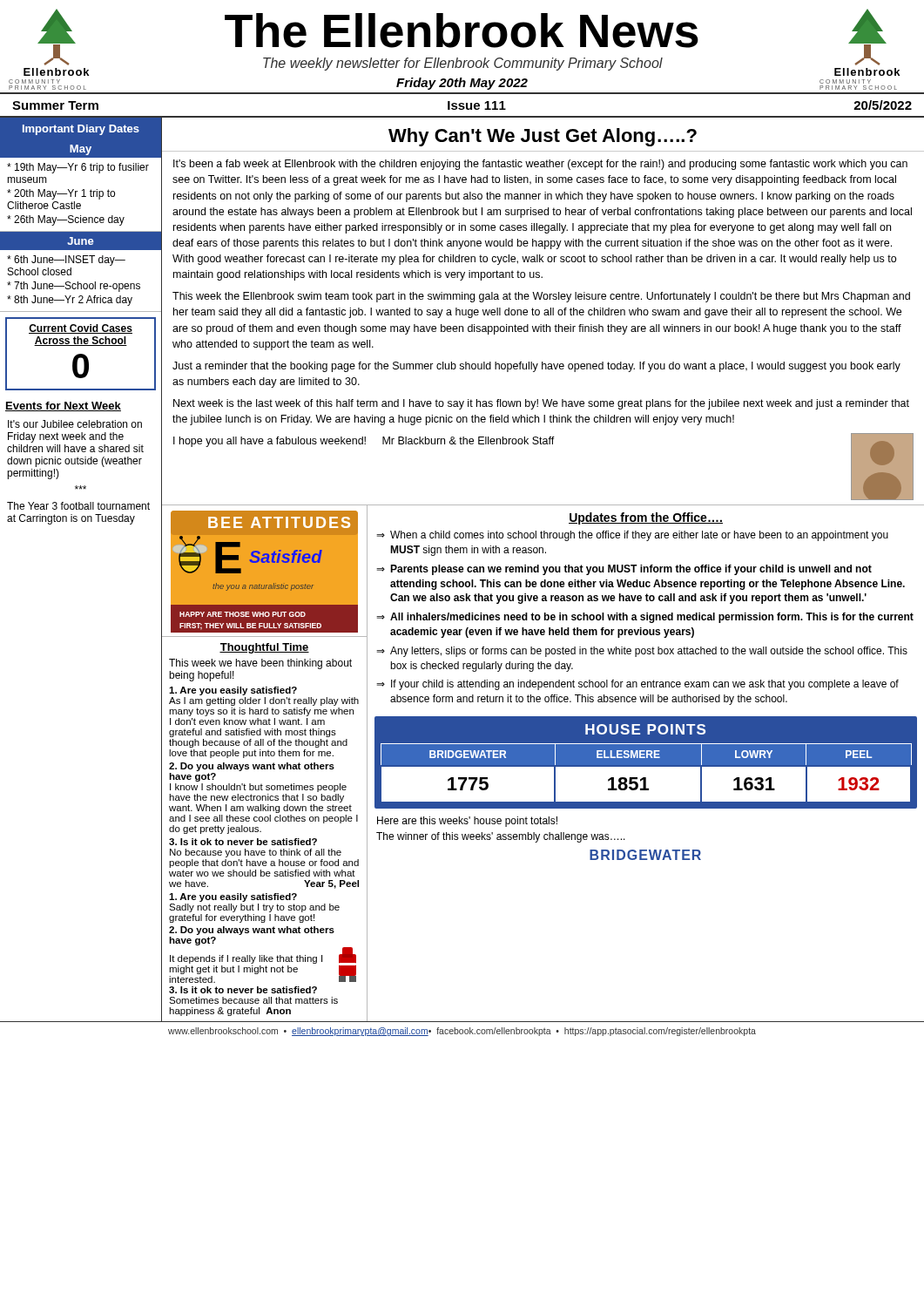Image resolution: width=924 pixels, height=1307 pixels.
Task: Select the block starting "I hope you all"
Action: tap(363, 441)
